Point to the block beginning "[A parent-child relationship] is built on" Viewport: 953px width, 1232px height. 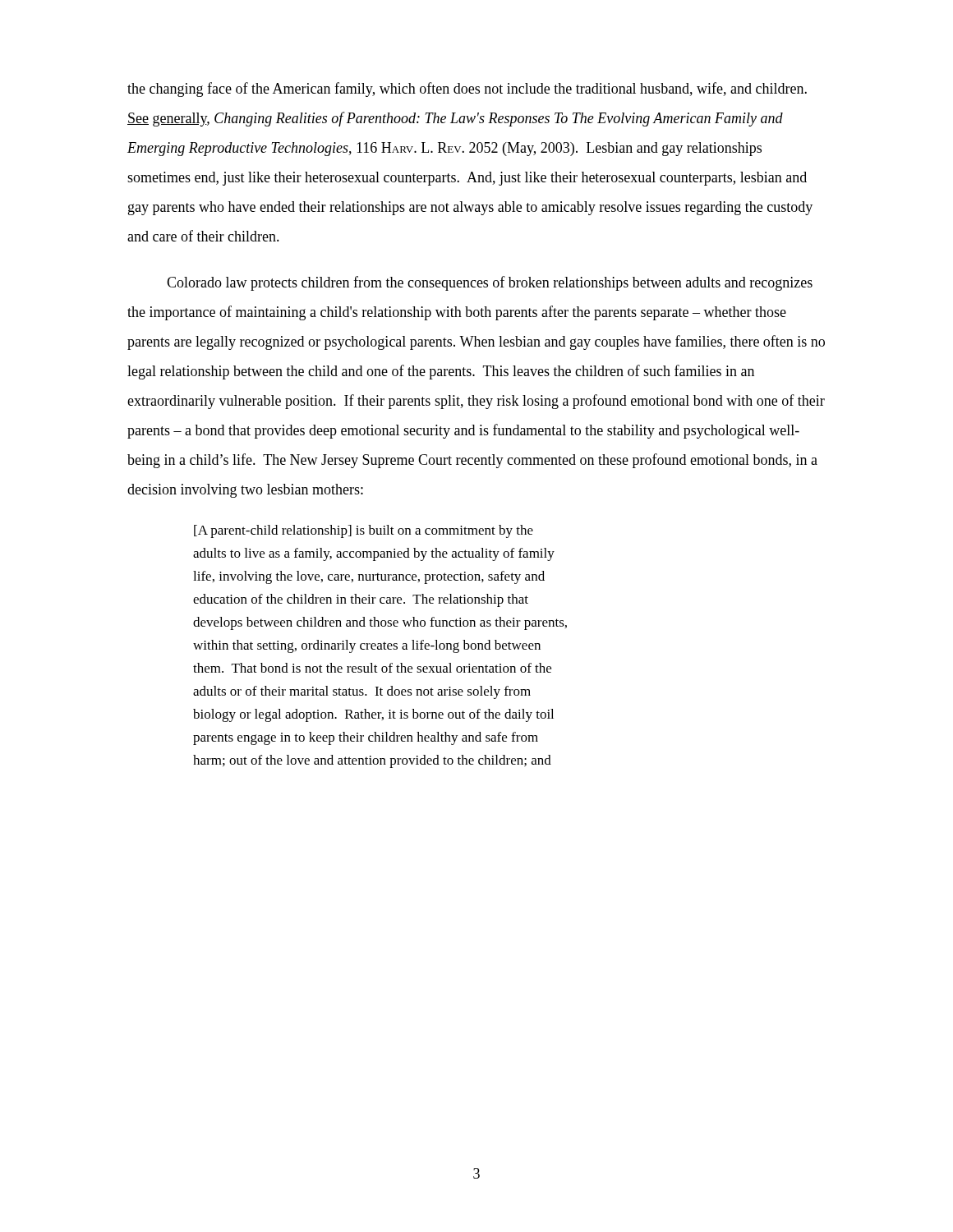point(380,645)
